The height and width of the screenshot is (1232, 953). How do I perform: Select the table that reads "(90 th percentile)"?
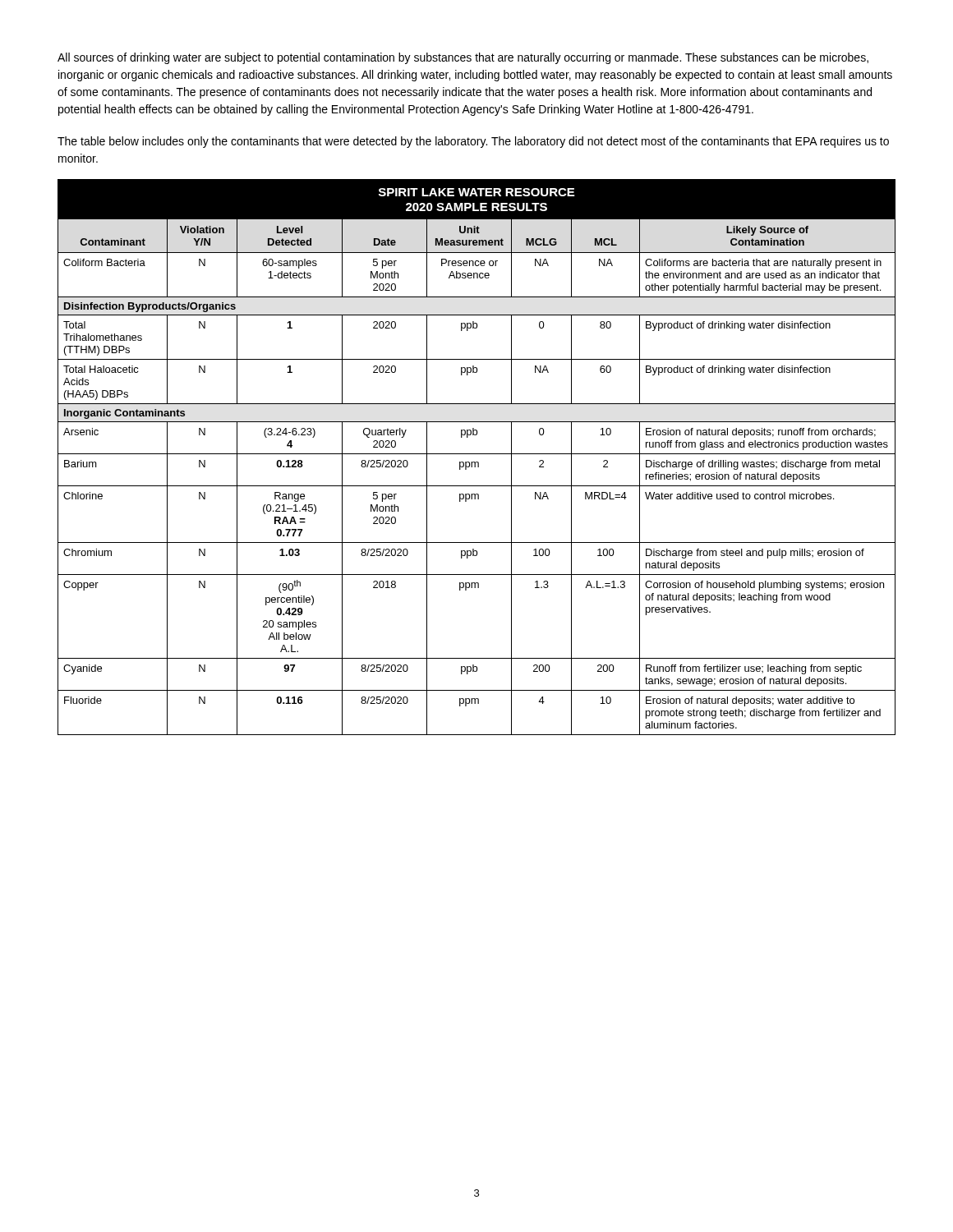[x=476, y=457]
